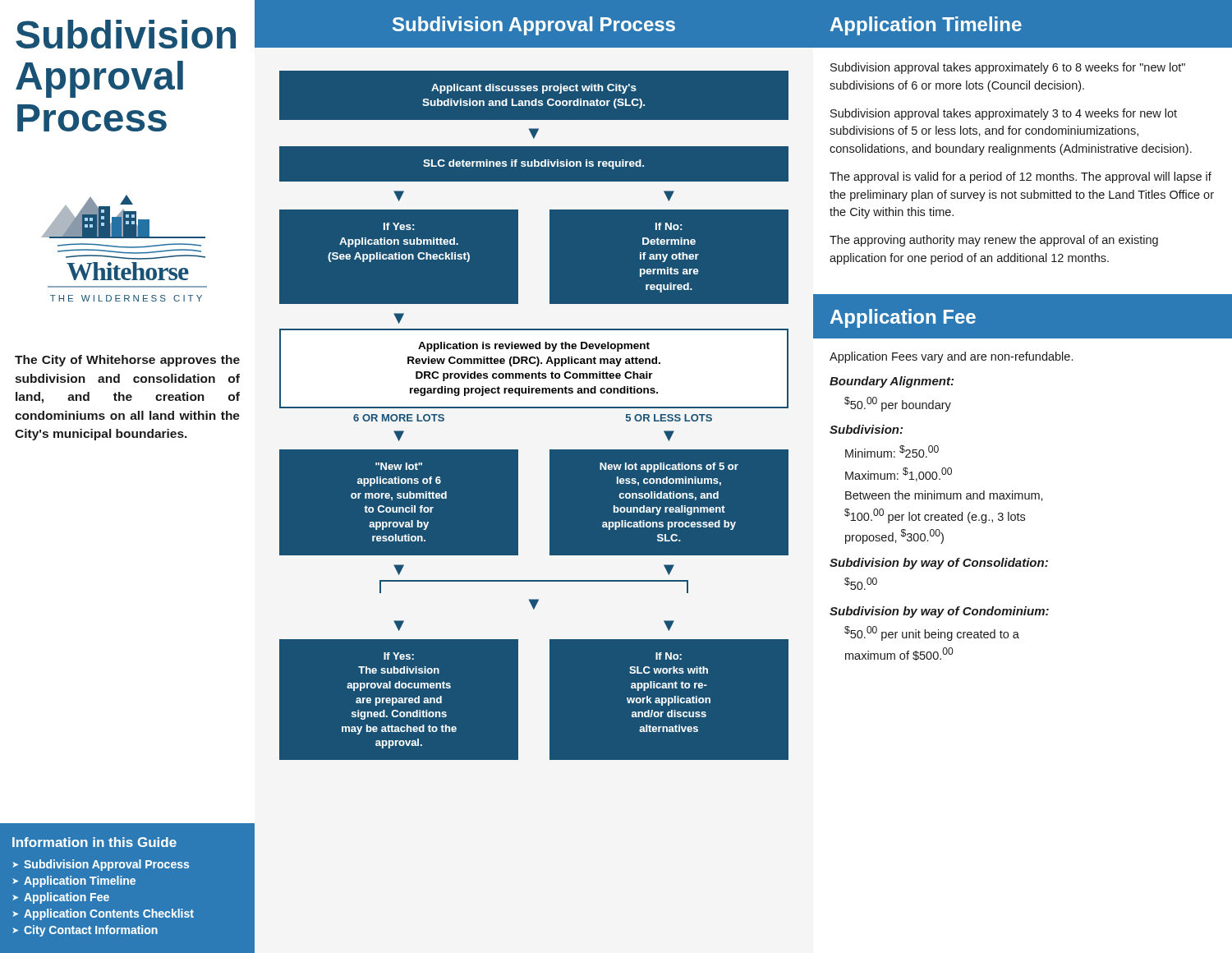
Task: Point to the text starting "Application Contents Checklist"
Action: pos(109,914)
